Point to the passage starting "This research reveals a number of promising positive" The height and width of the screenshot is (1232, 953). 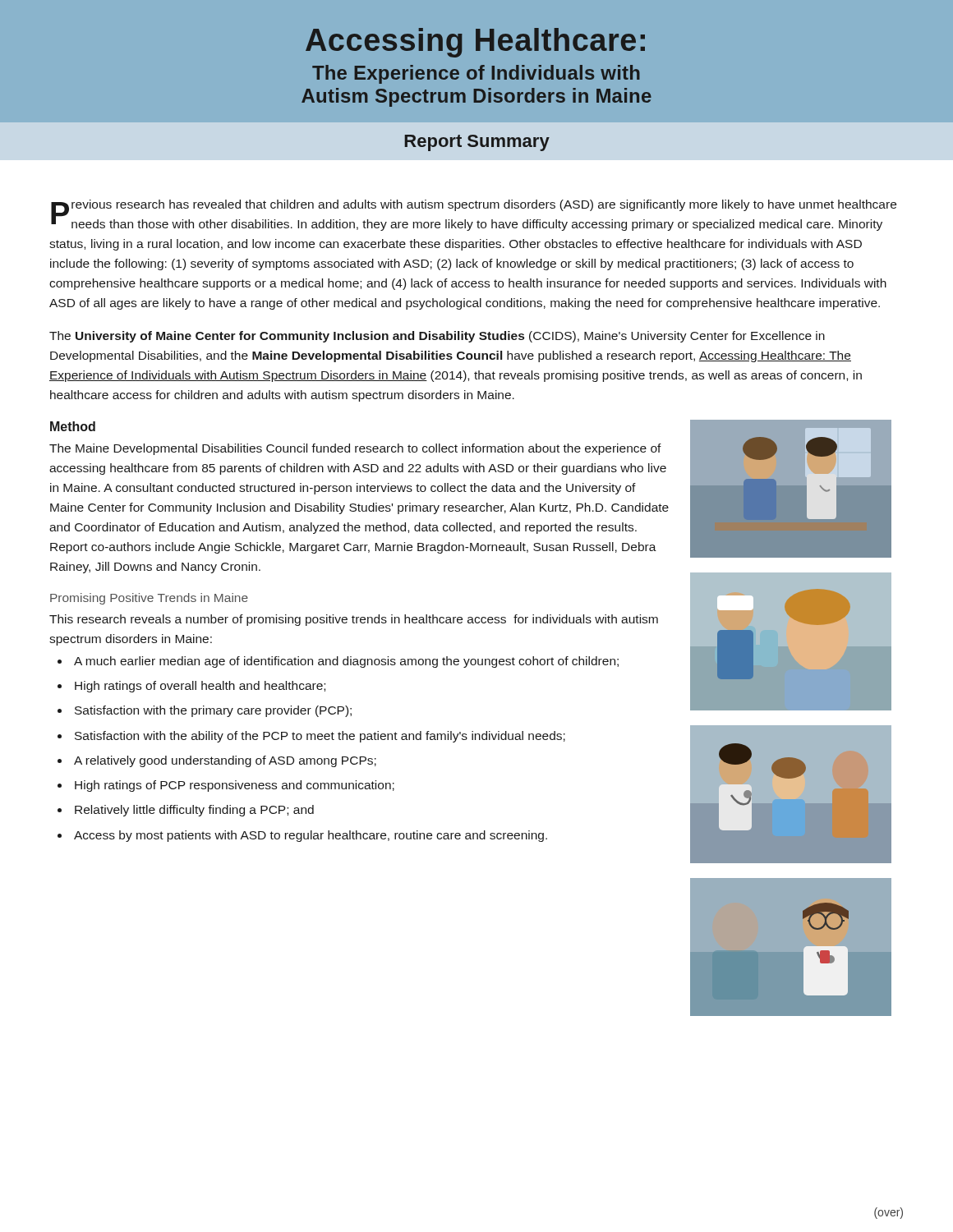point(354,629)
